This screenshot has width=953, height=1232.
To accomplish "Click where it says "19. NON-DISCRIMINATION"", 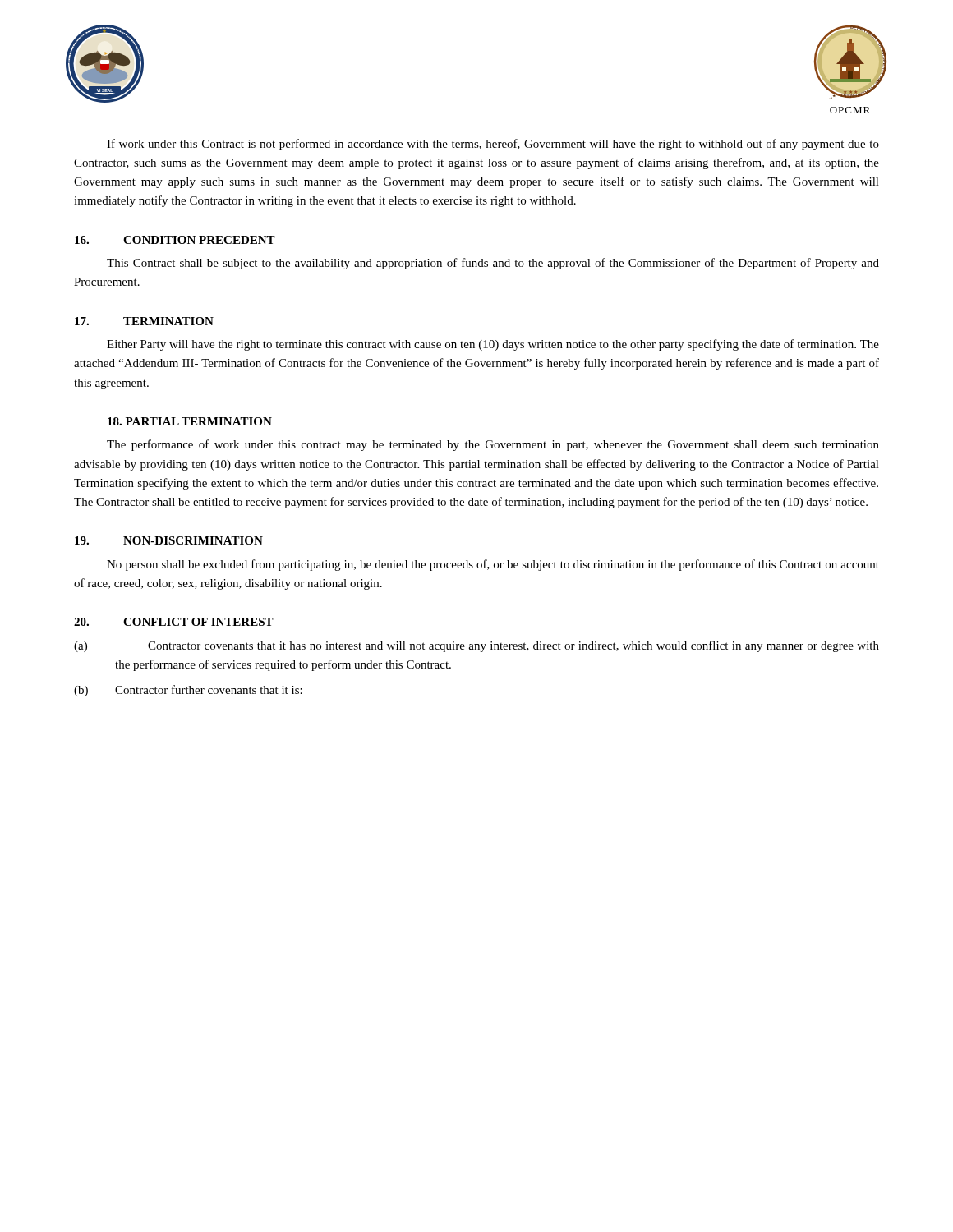I will click(x=168, y=541).
